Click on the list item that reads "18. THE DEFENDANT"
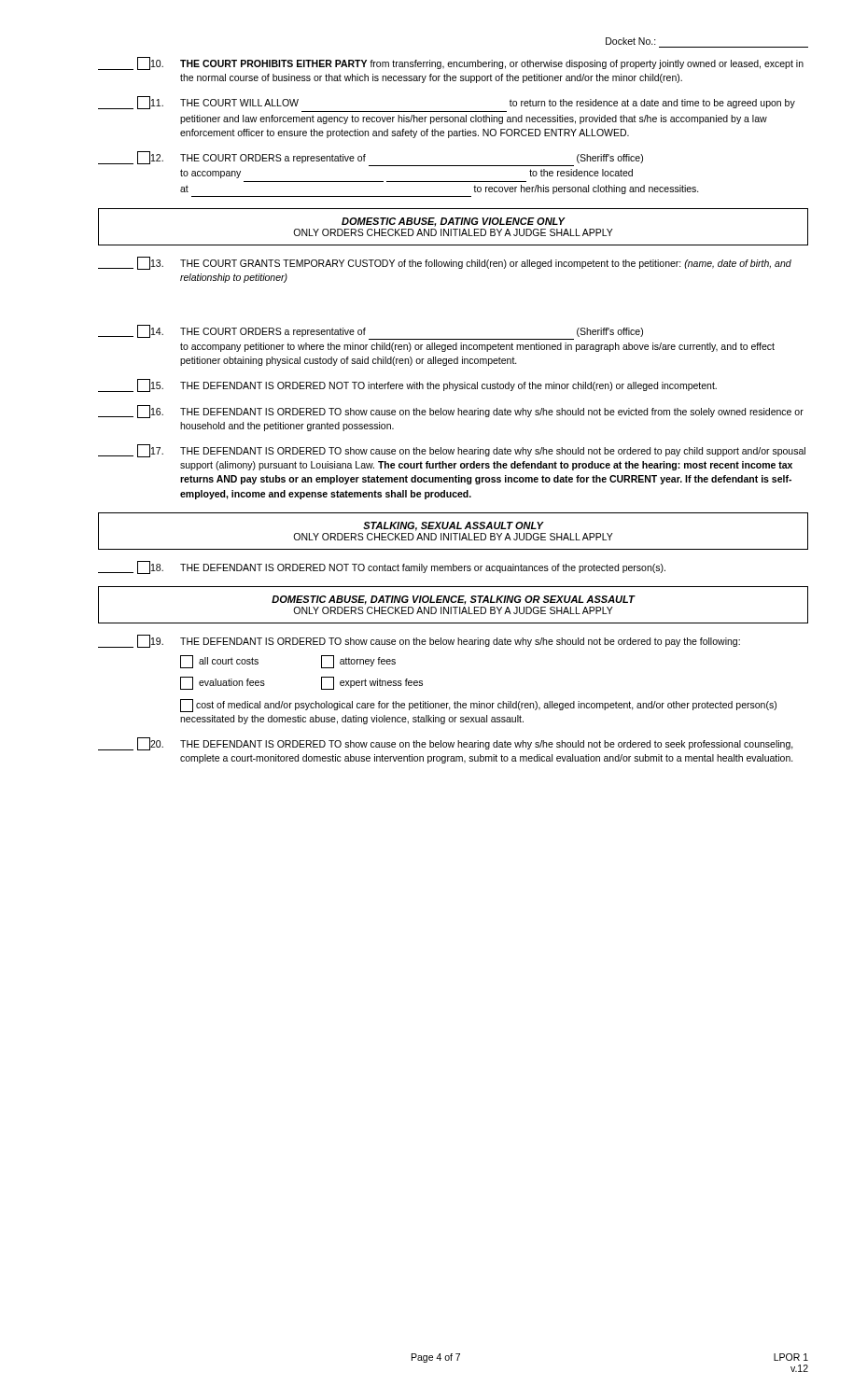The width and height of the screenshot is (853, 1400). tap(453, 568)
